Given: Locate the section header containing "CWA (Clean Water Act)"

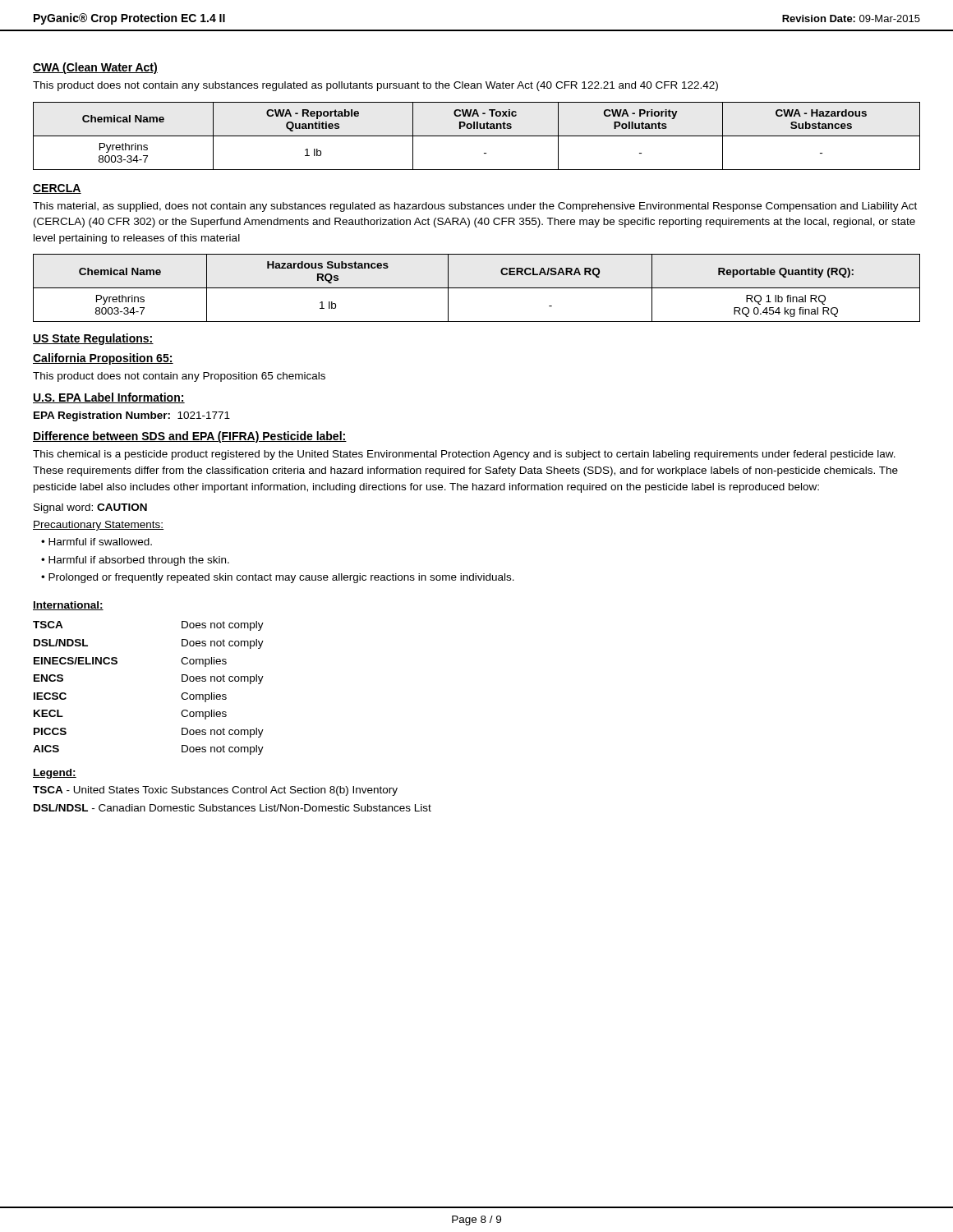Looking at the screenshot, I should click(95, 67).
